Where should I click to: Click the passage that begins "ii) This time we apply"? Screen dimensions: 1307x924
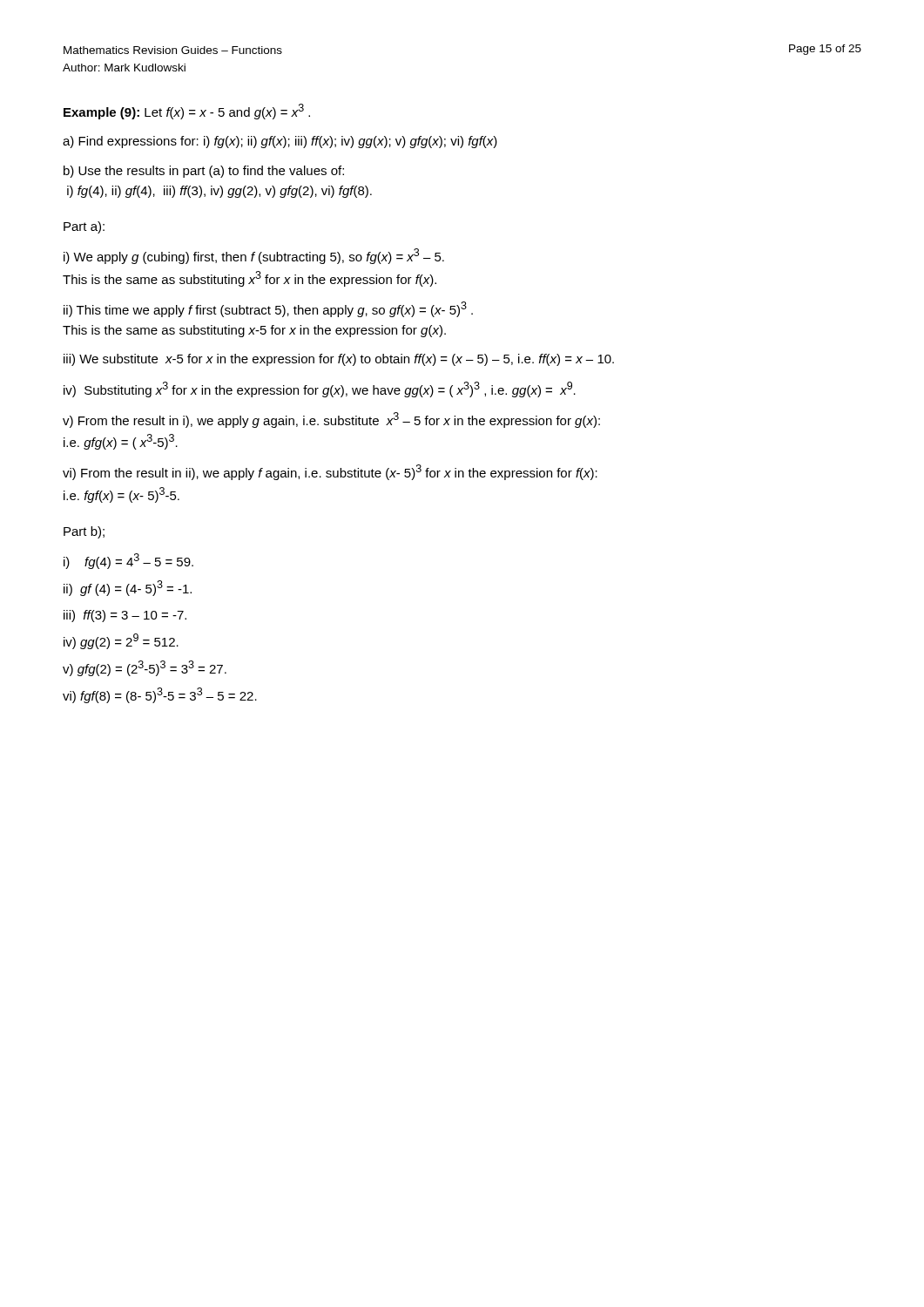tap(268, 318)
